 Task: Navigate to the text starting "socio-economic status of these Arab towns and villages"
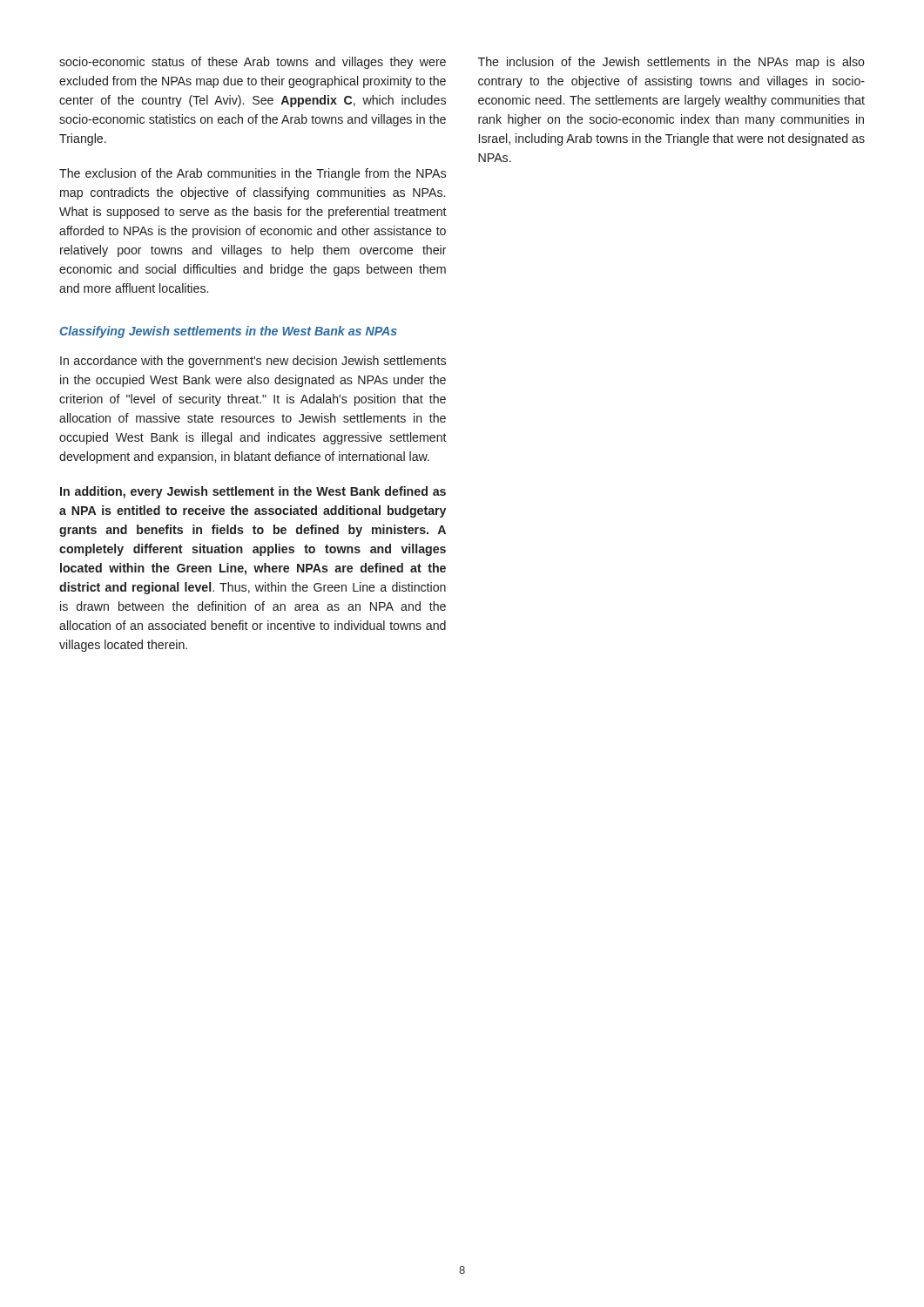tap(253, 100)
